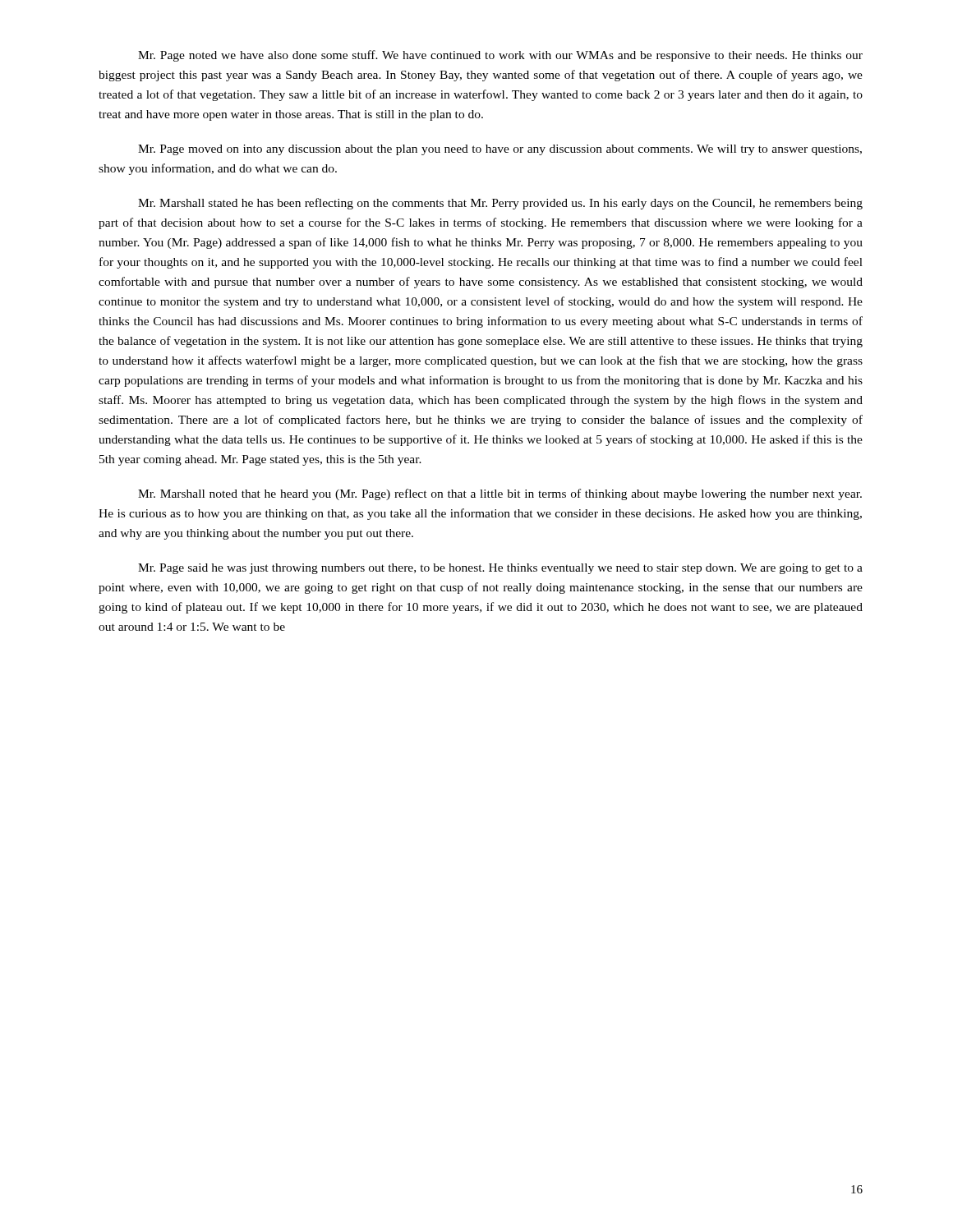Where is the passage that starts "Mr. Page noted we have also"?
This screenshot has height=1232, width=953.
click(x=481, y=85)
